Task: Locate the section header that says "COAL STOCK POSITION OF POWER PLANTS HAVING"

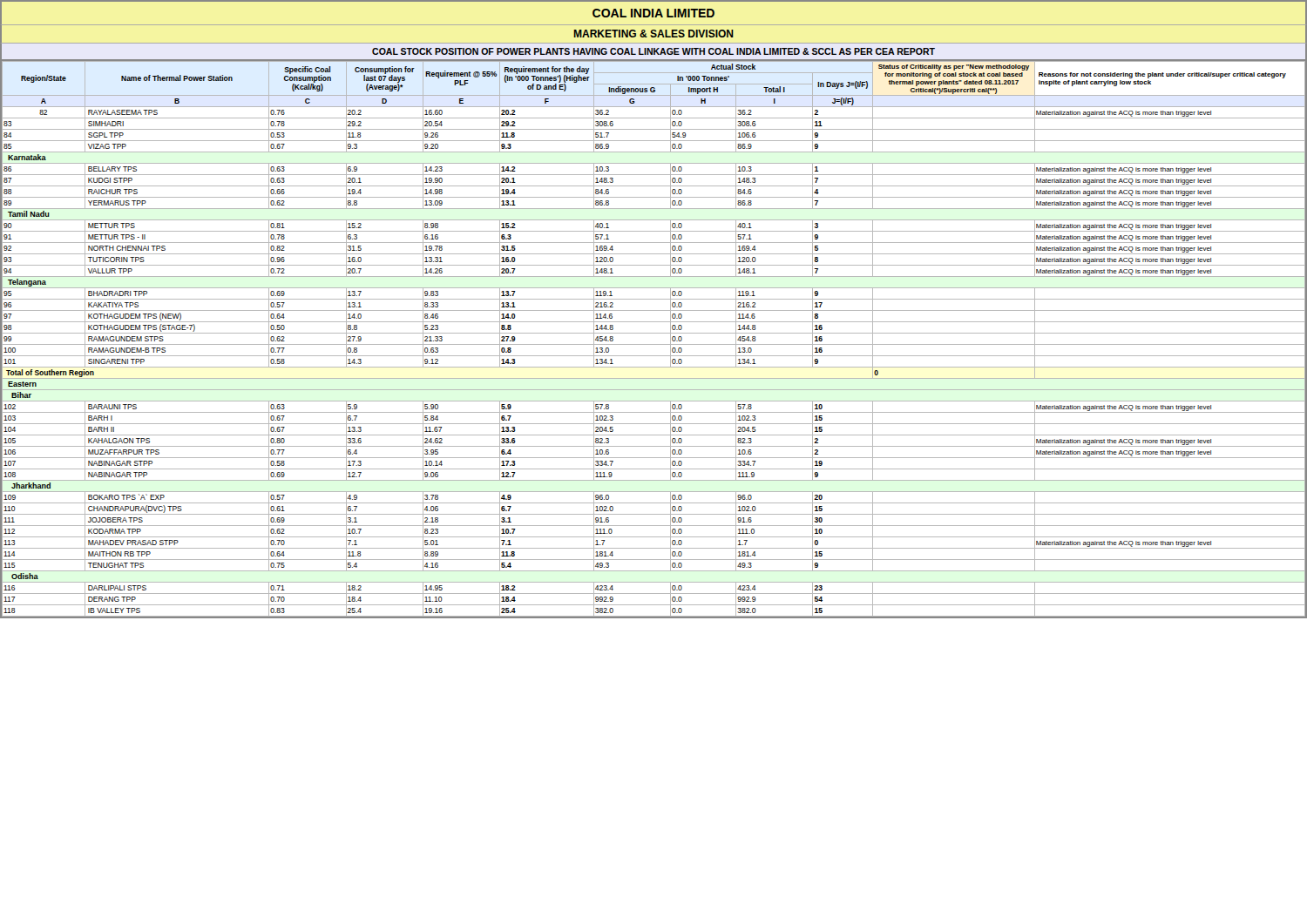Action: pyautogui.click(x=654, y=51)
